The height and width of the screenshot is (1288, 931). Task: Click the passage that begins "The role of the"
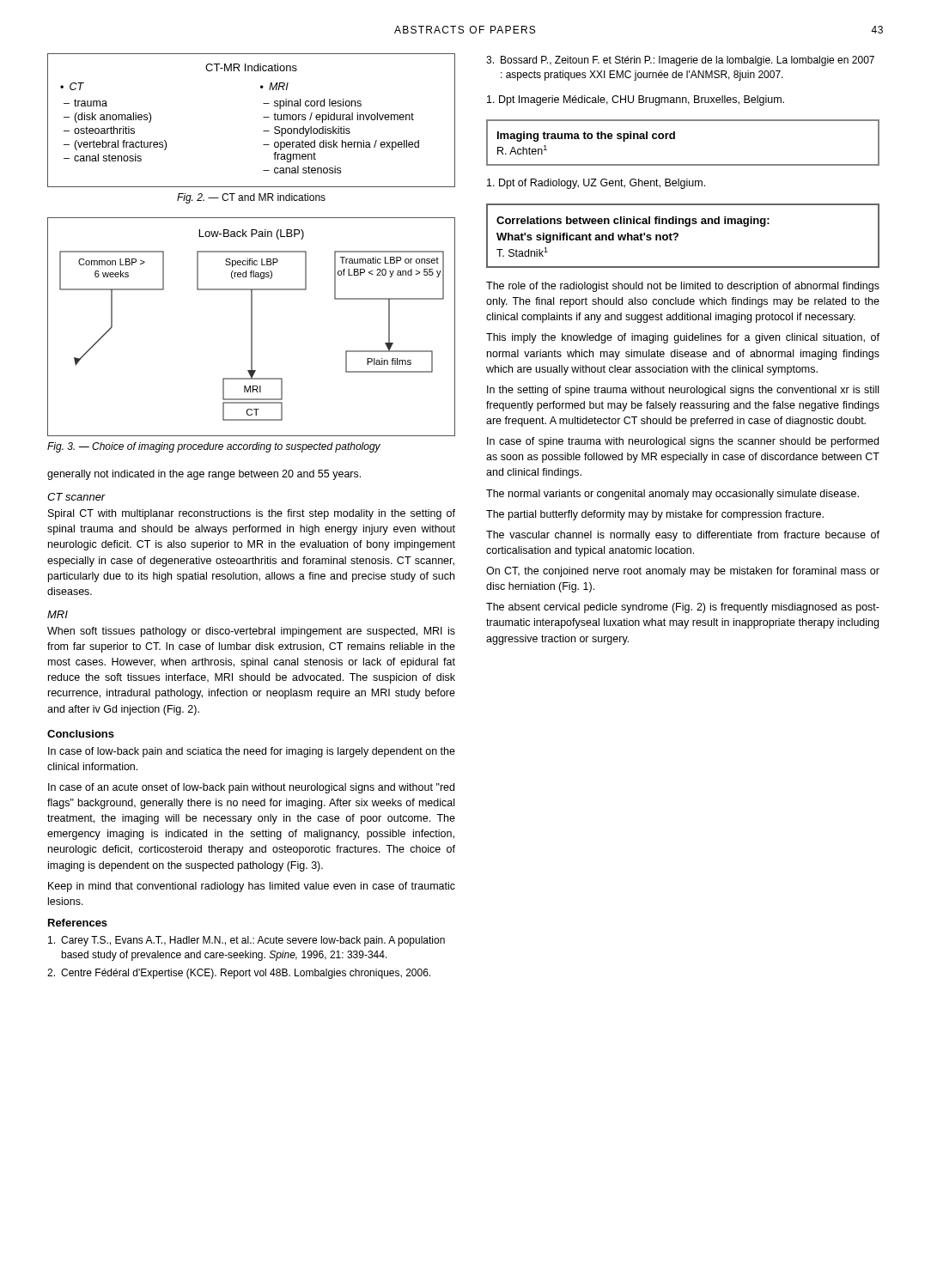(x=683, y=302)
